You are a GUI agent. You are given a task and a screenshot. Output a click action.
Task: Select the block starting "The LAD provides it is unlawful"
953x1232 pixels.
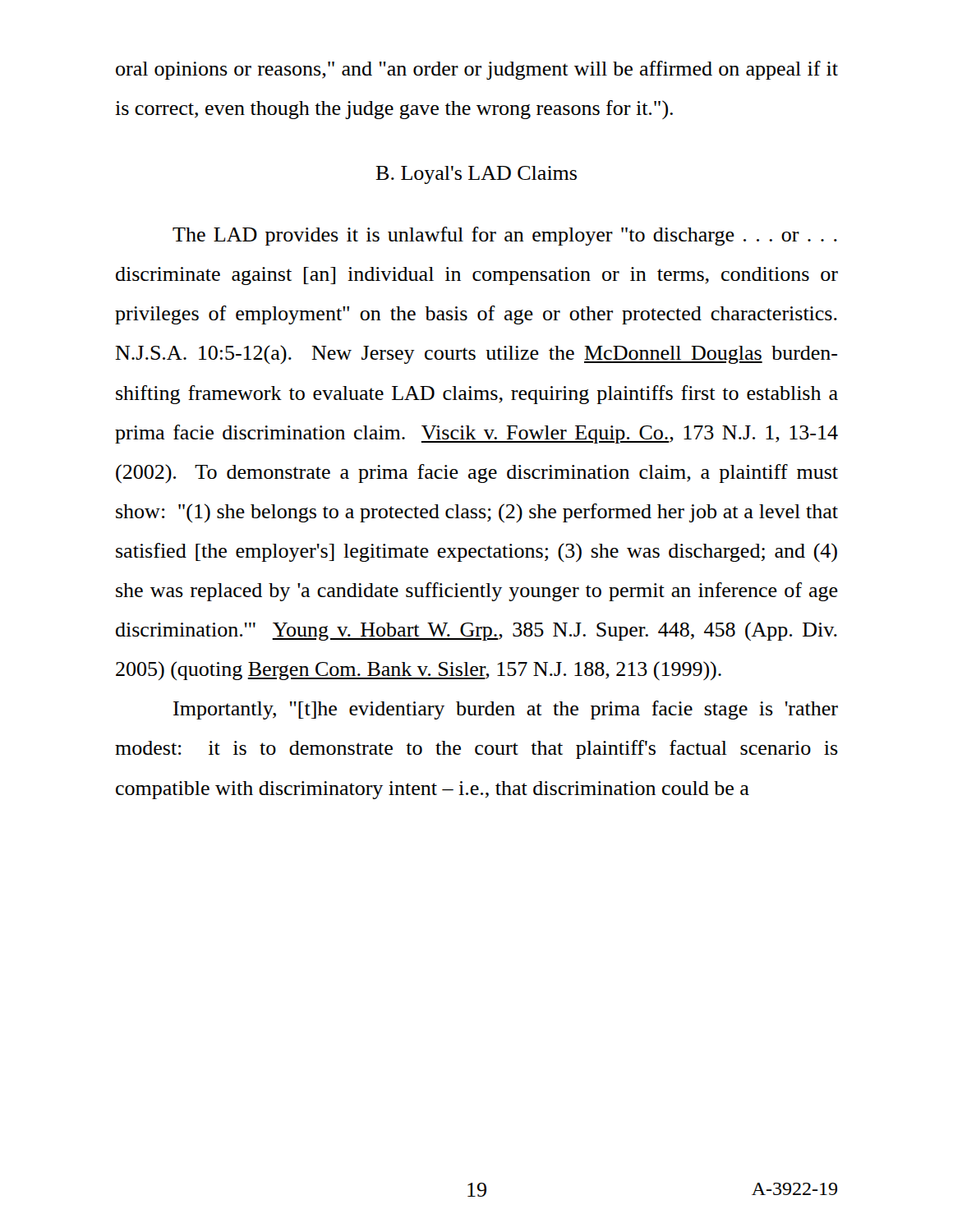click(x=476, y=452)
